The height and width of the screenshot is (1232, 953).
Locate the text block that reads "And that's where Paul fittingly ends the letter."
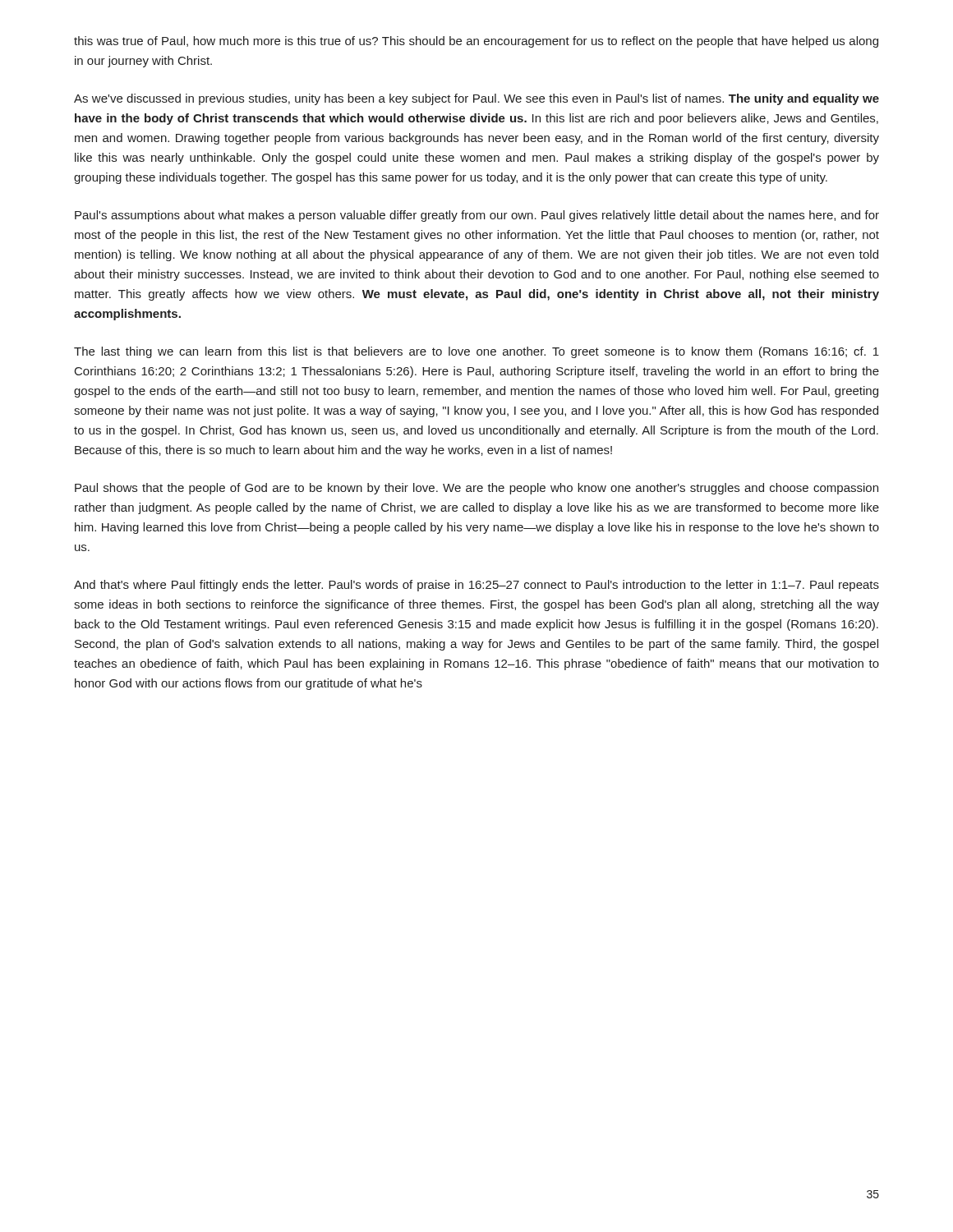tap(476, 634)
